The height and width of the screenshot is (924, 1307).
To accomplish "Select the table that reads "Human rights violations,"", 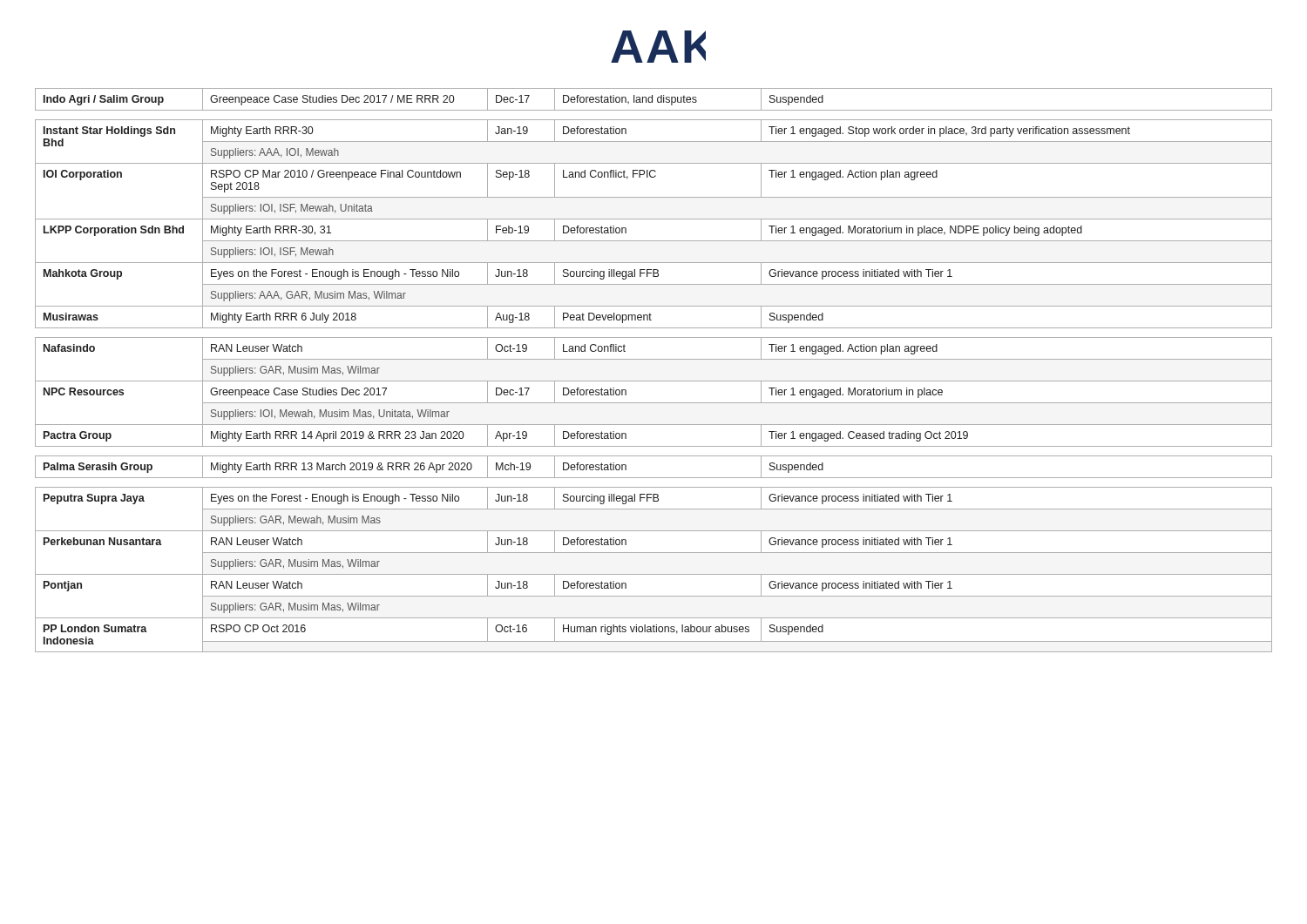I will (654, 370).
